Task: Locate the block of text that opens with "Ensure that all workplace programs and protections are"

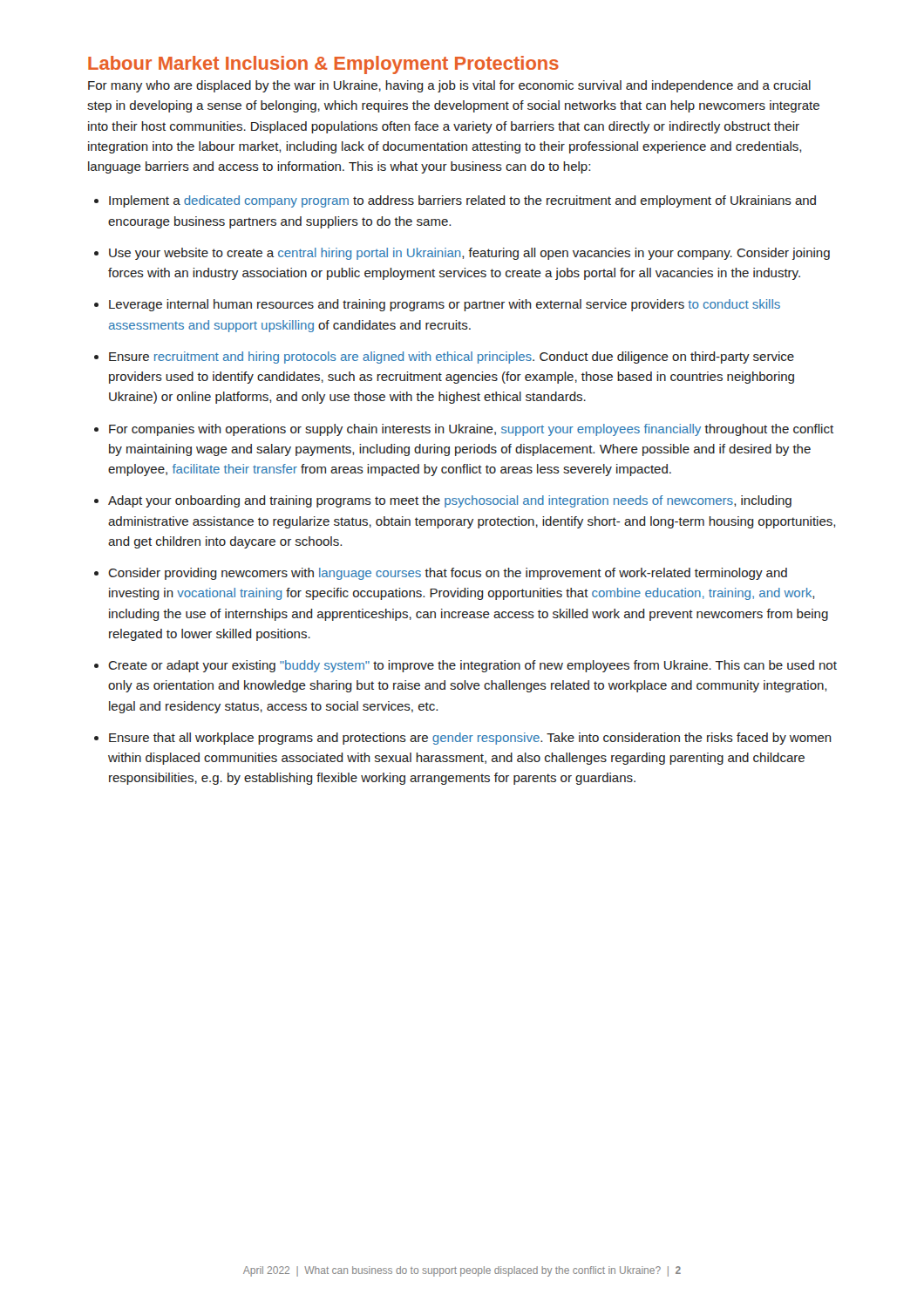Action: click(x=470, y=757)
